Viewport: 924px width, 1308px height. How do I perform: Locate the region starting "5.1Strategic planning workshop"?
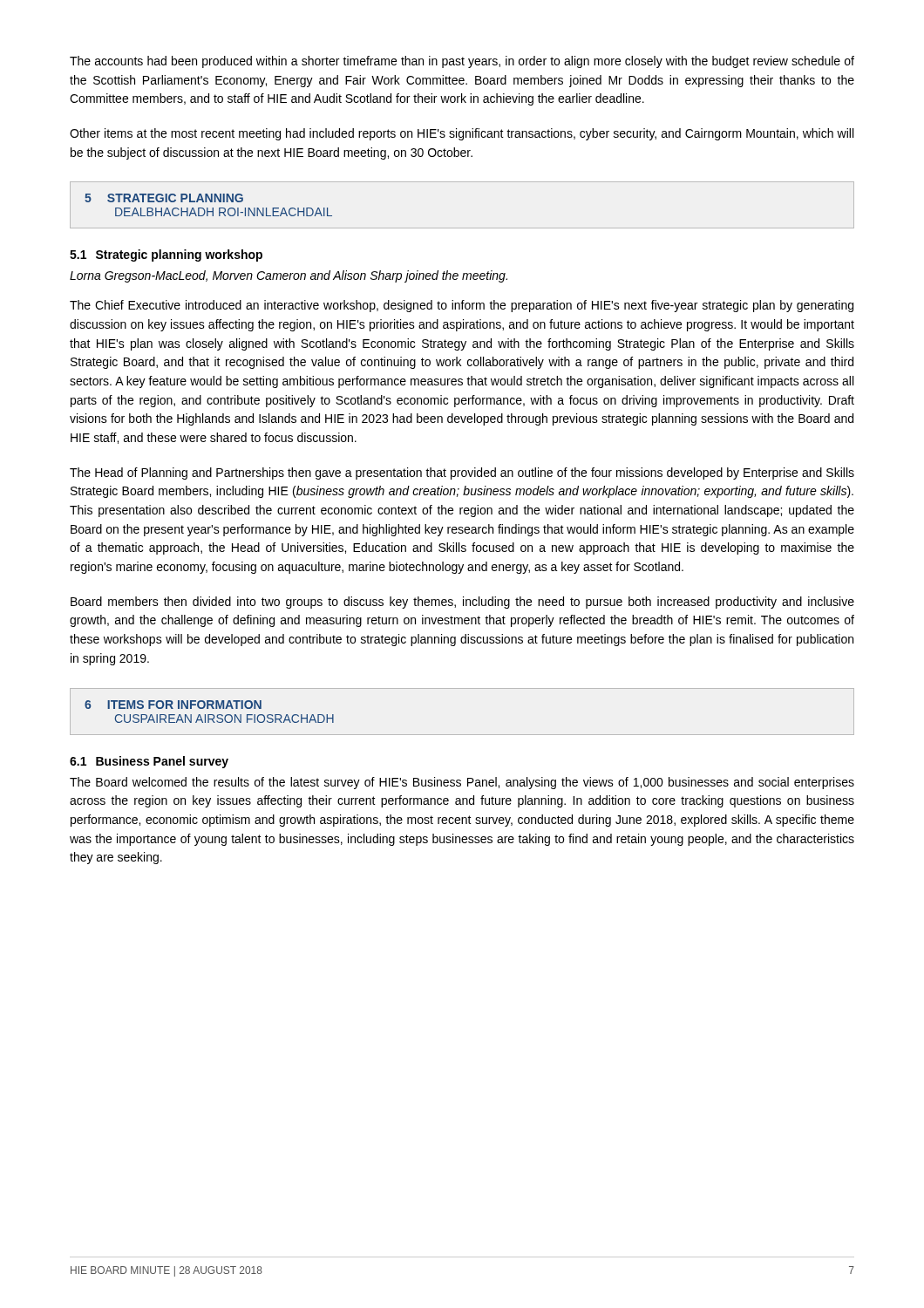(x=166, y=255)
